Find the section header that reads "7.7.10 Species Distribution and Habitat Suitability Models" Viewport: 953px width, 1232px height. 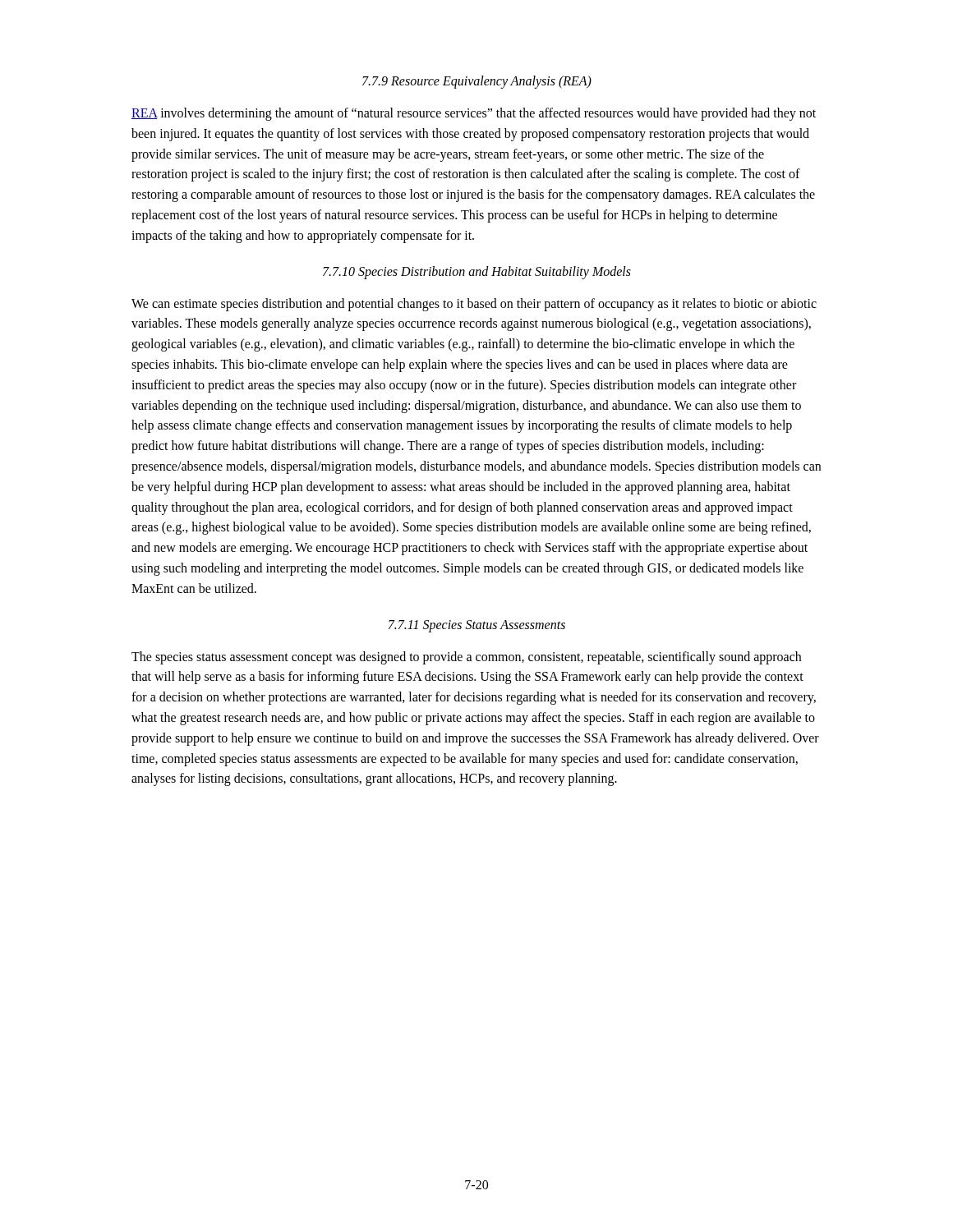[476, 271]
